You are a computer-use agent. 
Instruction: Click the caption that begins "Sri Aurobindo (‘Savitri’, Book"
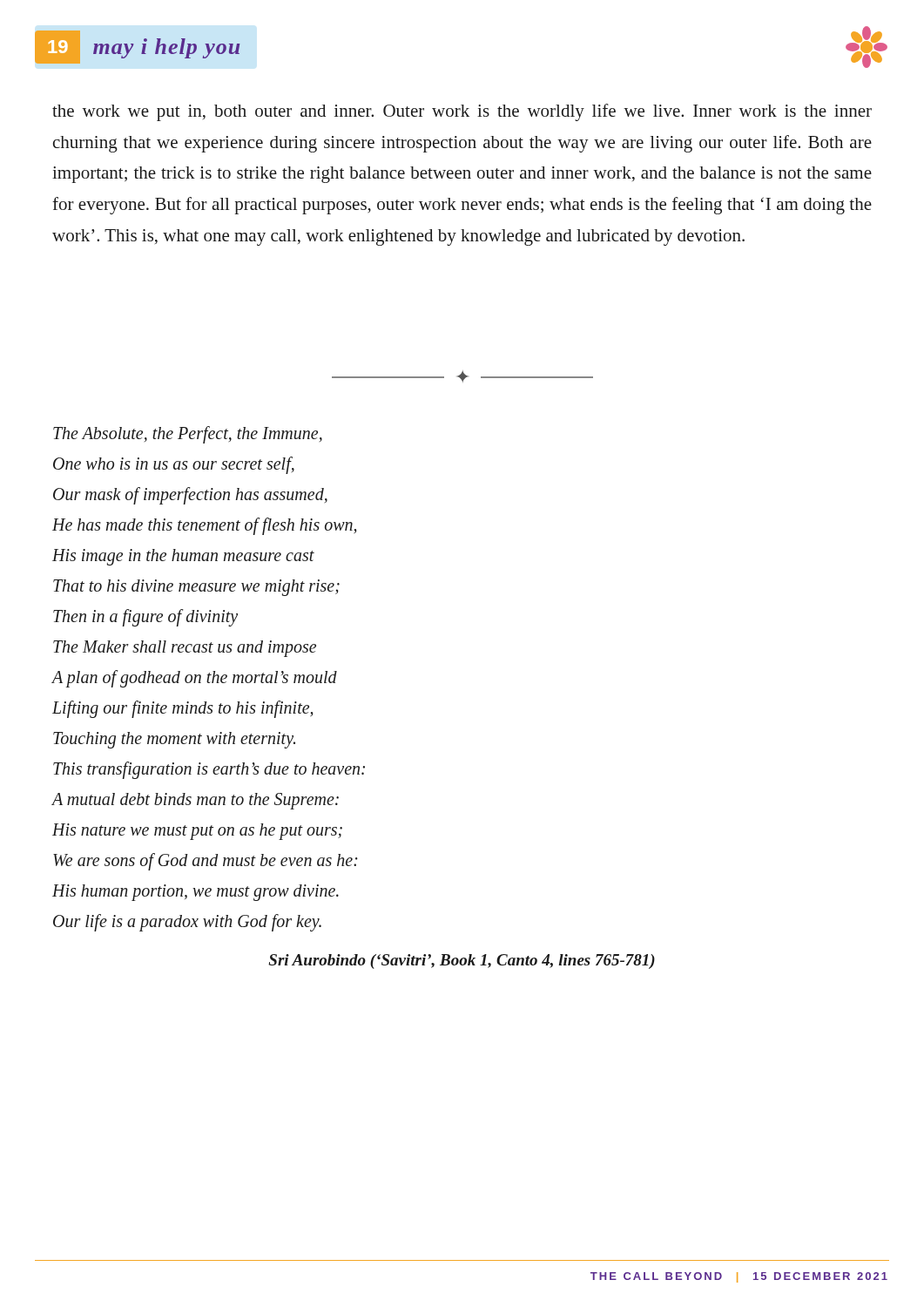click(462, 960)
